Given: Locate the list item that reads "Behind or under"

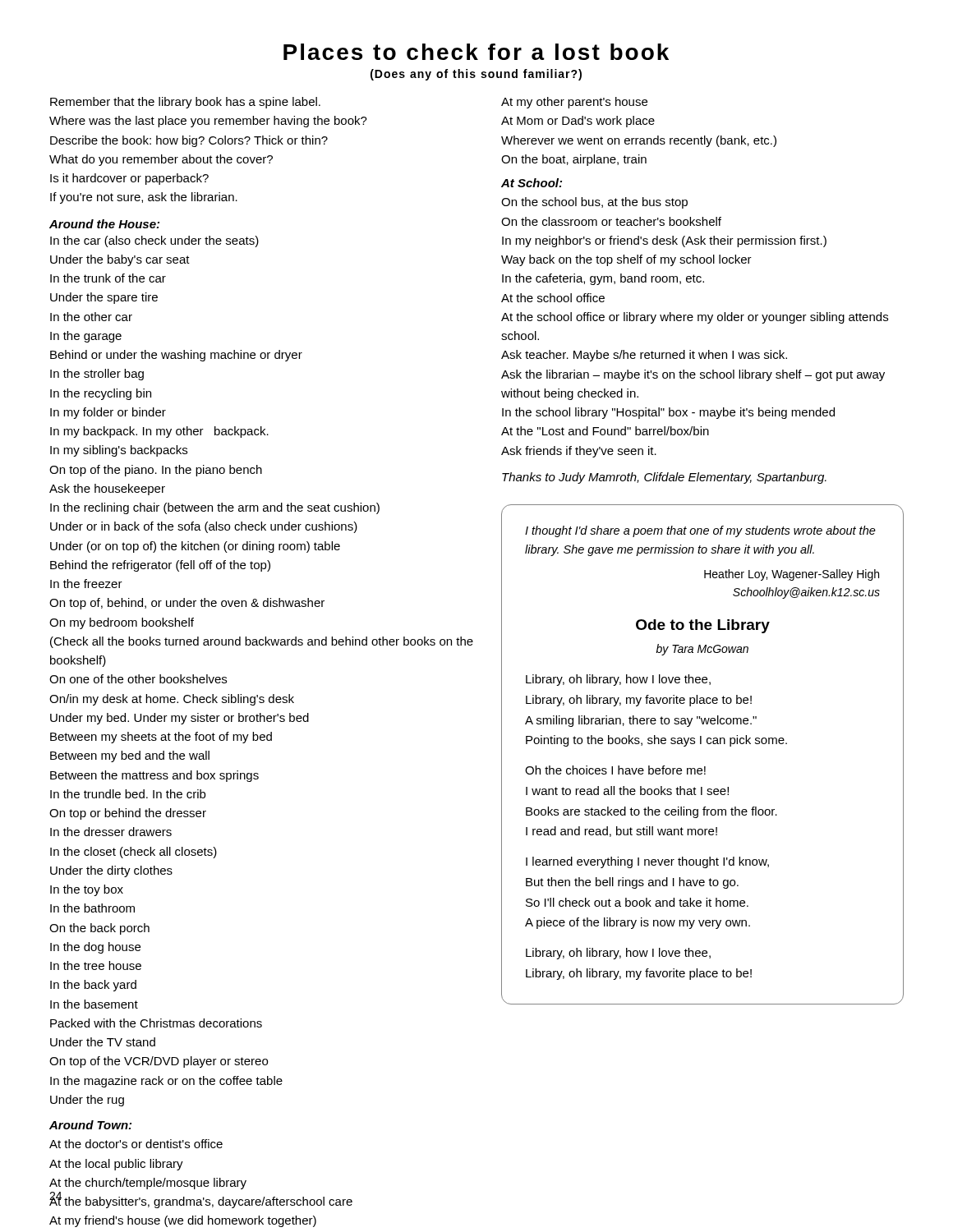Looking at the screenshot, I should point(176,354).
